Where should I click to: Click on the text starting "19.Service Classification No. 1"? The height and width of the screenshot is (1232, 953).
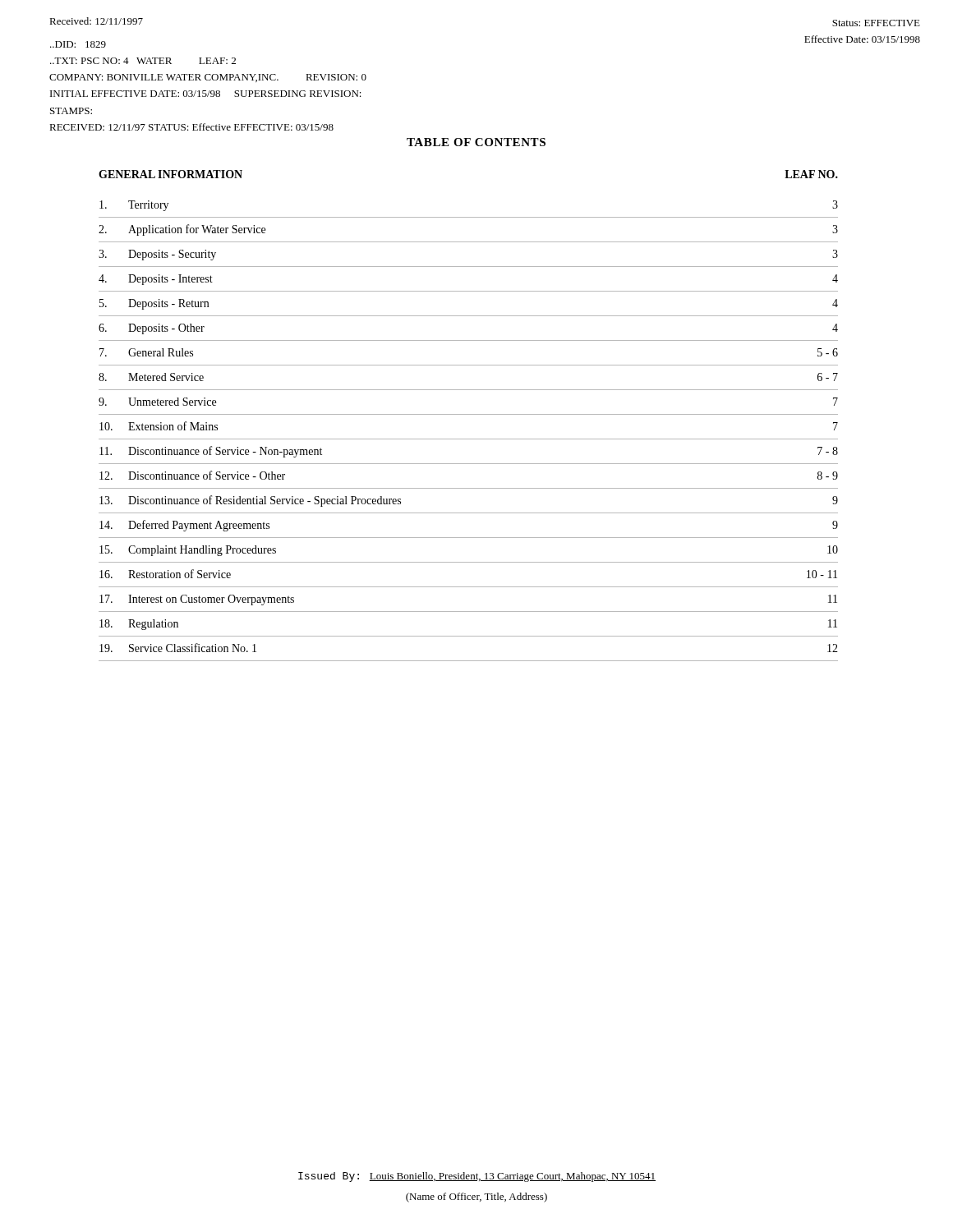(x=468, y=649)
